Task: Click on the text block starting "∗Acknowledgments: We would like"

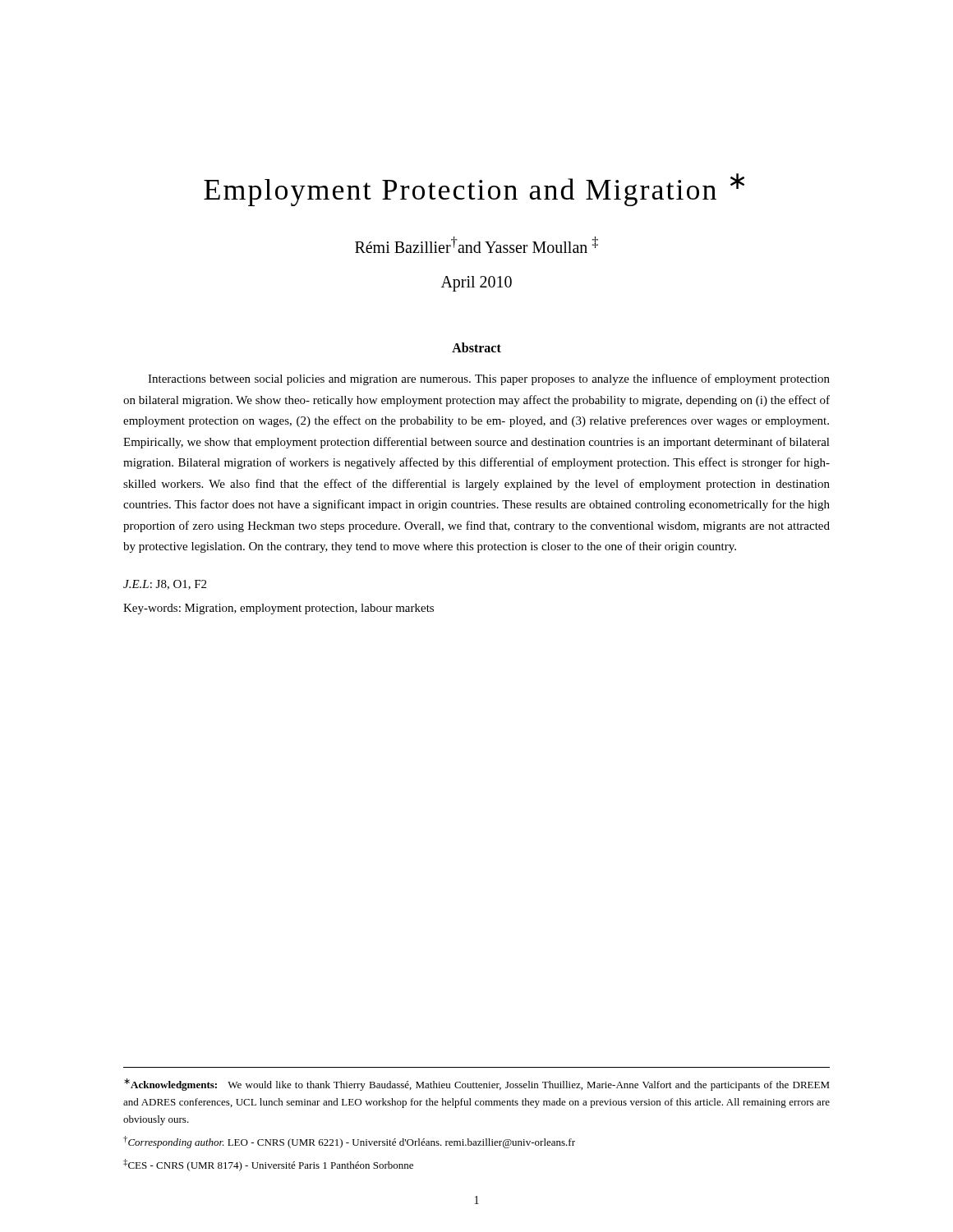Action: (x=476, y=1101)
